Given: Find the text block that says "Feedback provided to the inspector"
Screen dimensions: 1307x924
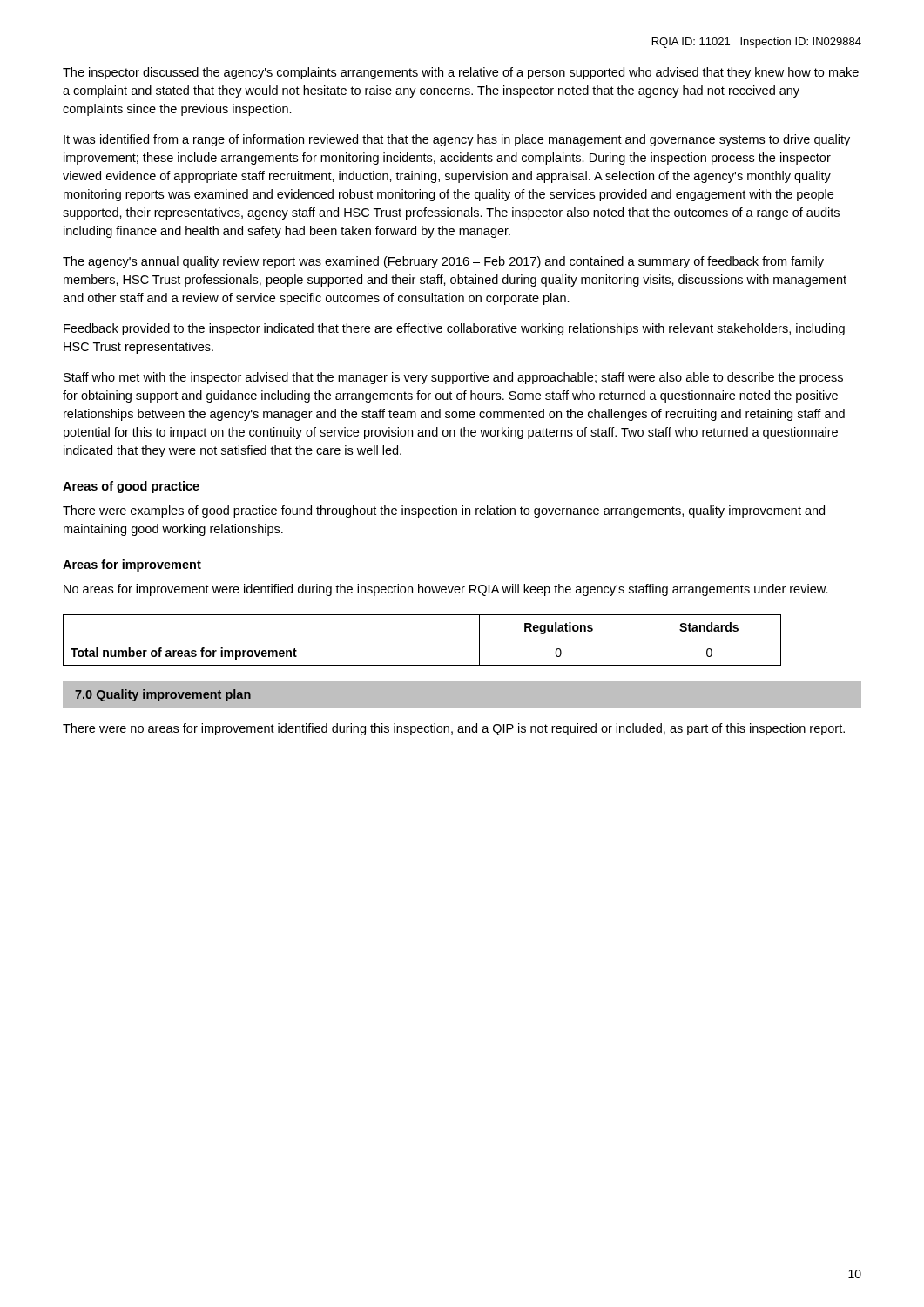Looking at the screenshot, I should (x=454, y=338).
